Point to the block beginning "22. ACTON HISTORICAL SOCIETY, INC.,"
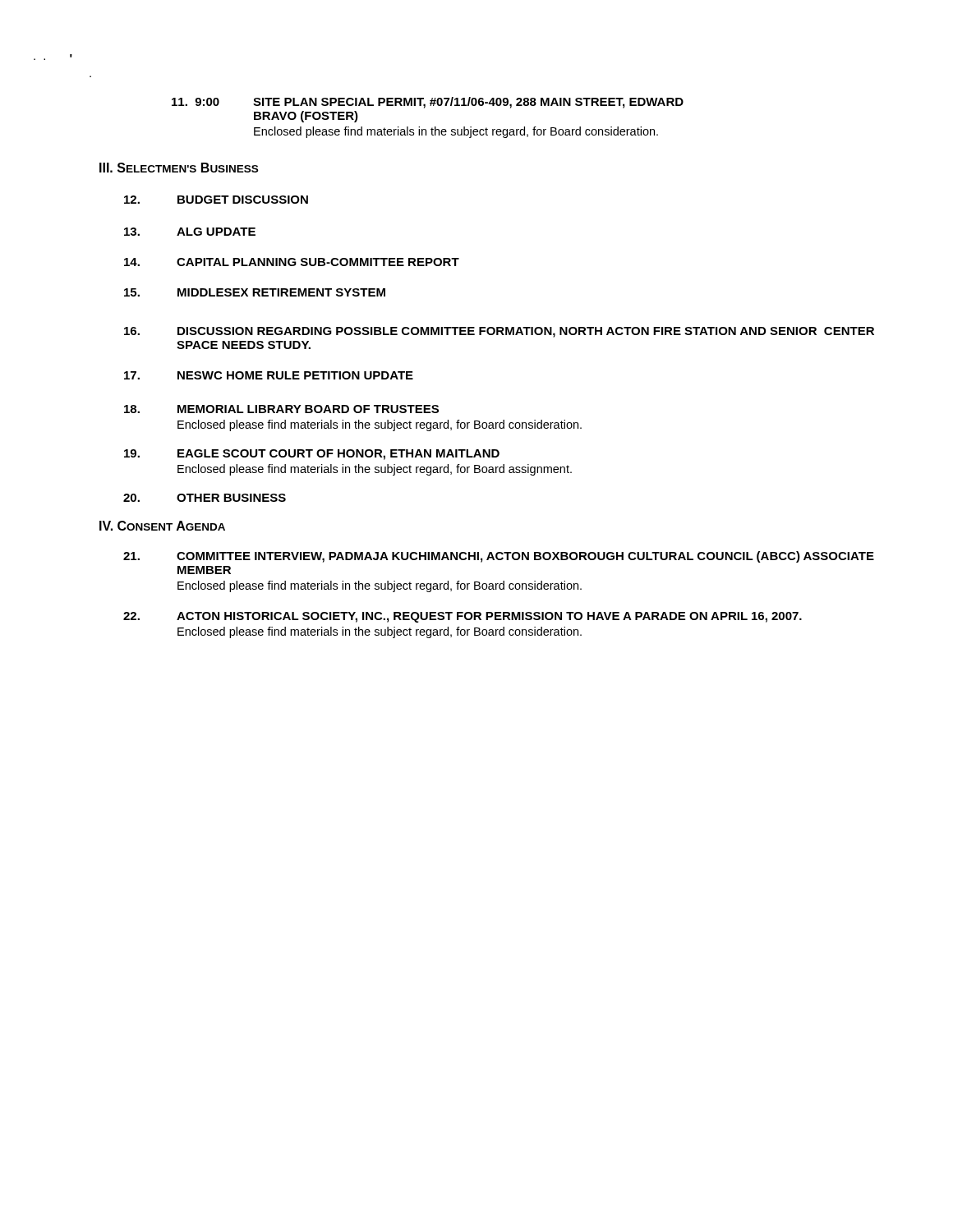The height and width of the screenshot is (1232, 953). pos(501,623)
